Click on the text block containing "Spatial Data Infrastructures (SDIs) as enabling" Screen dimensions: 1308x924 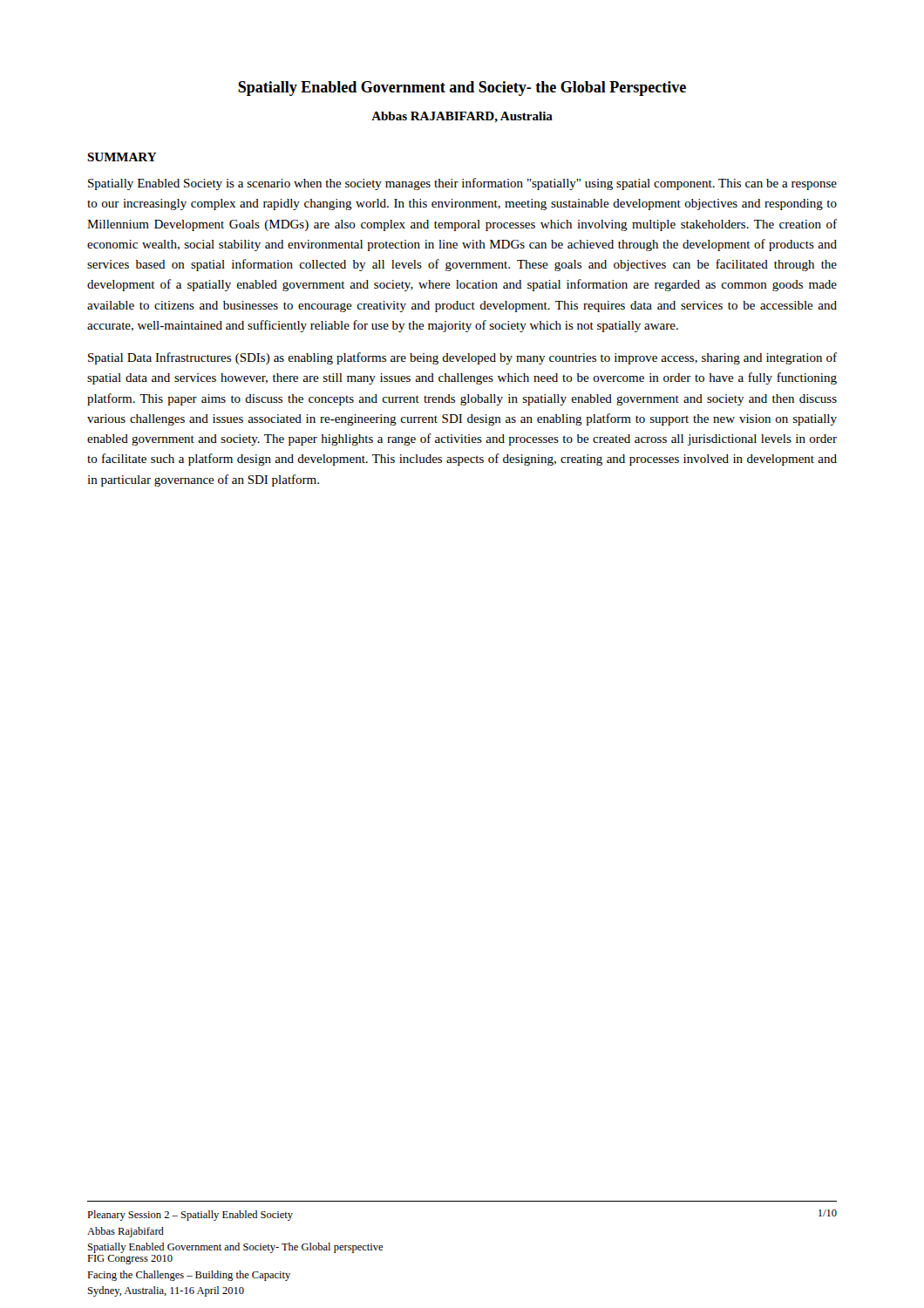[462, 418]
